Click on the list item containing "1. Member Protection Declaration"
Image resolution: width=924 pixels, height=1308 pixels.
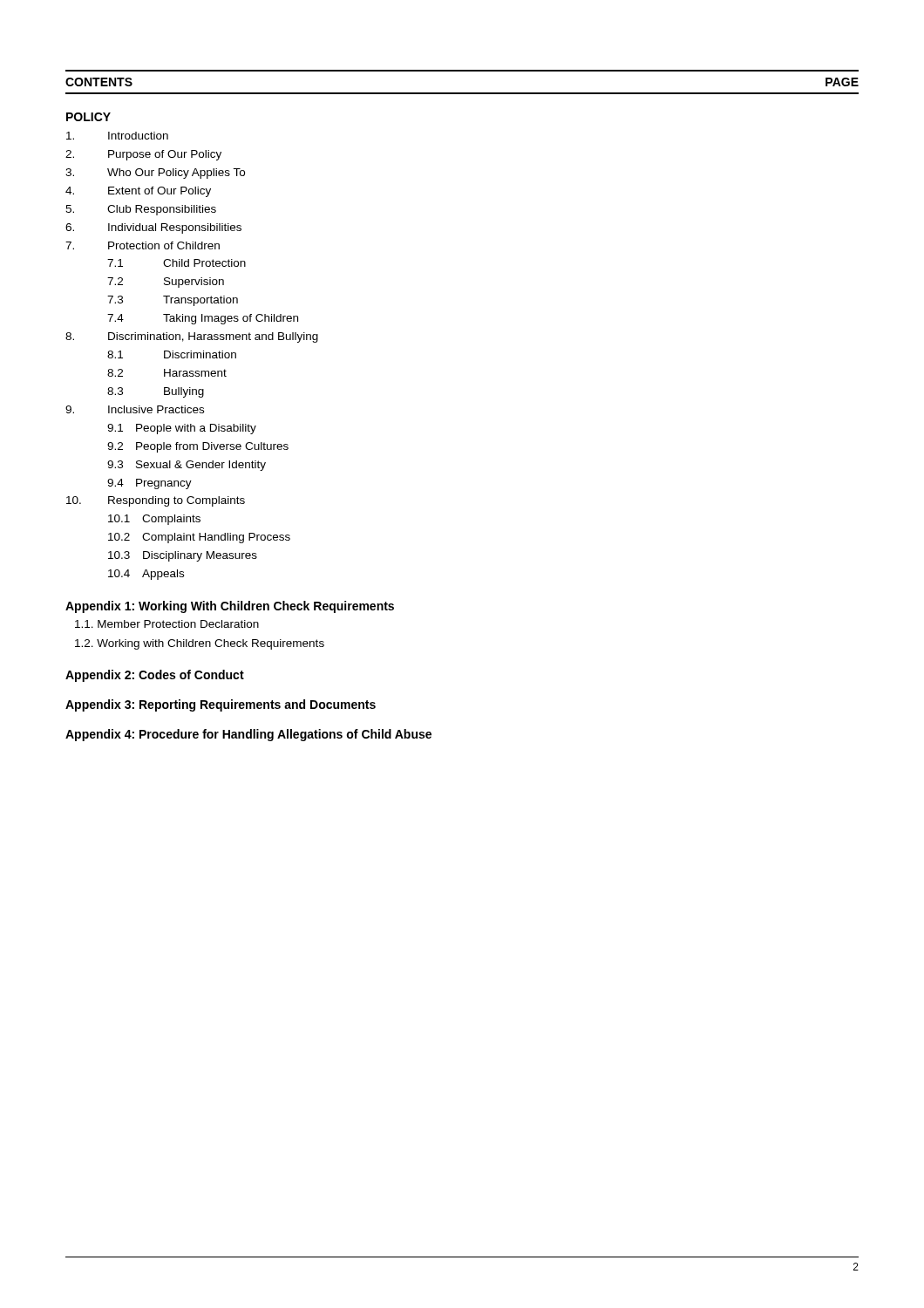pos(167,624)
